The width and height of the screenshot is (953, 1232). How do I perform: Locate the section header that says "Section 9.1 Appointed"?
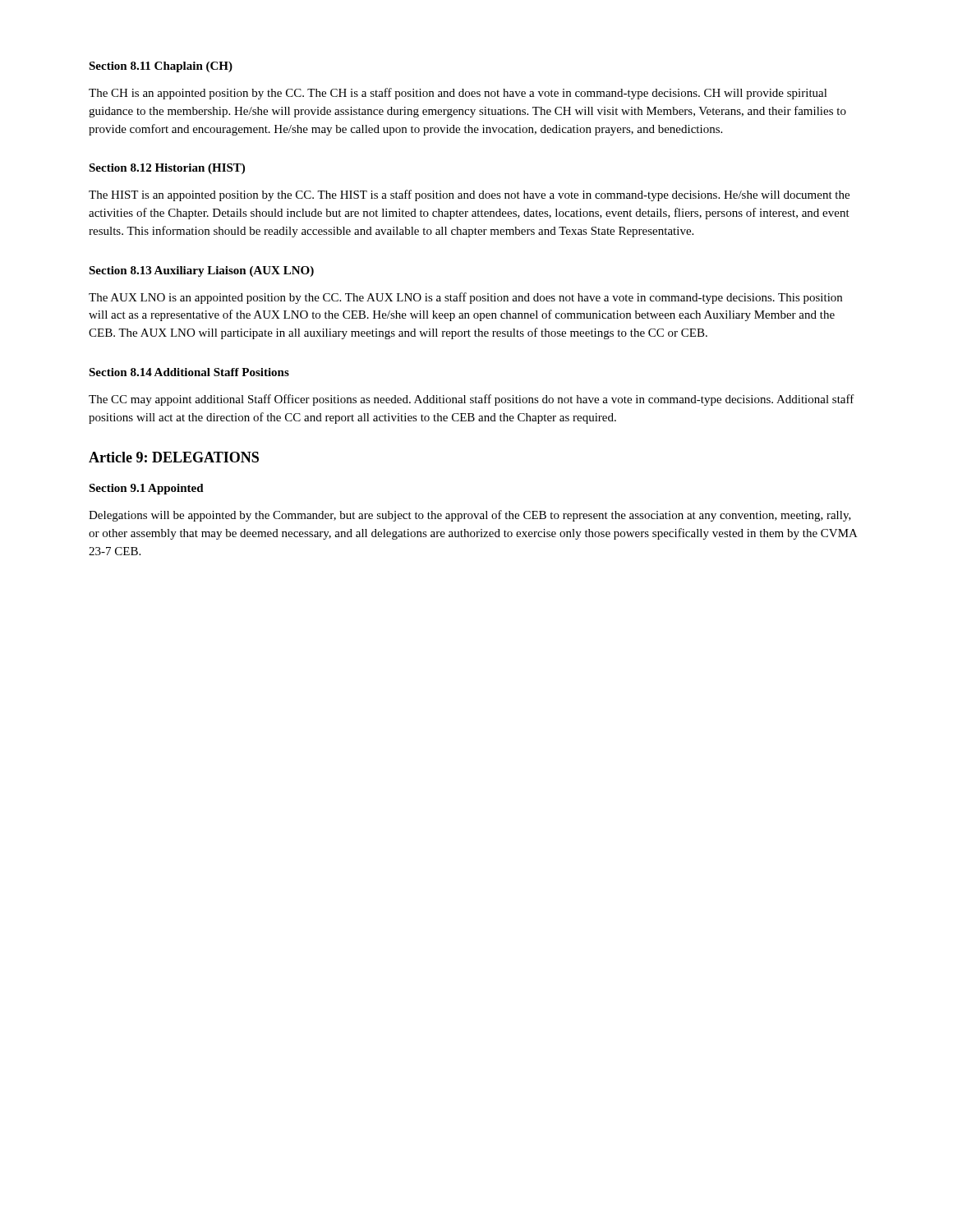[146, 489]
